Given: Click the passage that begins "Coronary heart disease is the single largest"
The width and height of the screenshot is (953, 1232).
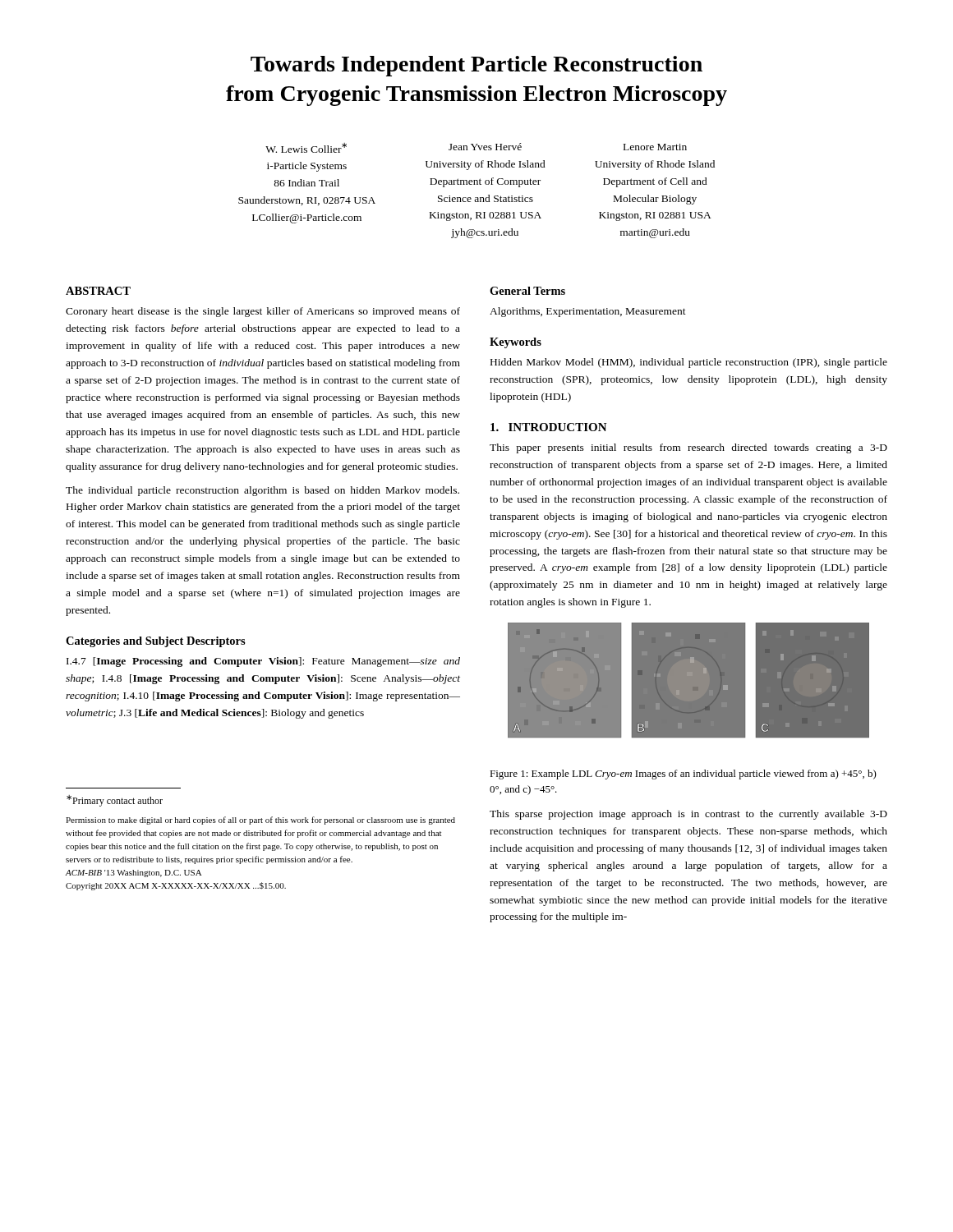Looking at the screenshot, I should pos(263,388).
